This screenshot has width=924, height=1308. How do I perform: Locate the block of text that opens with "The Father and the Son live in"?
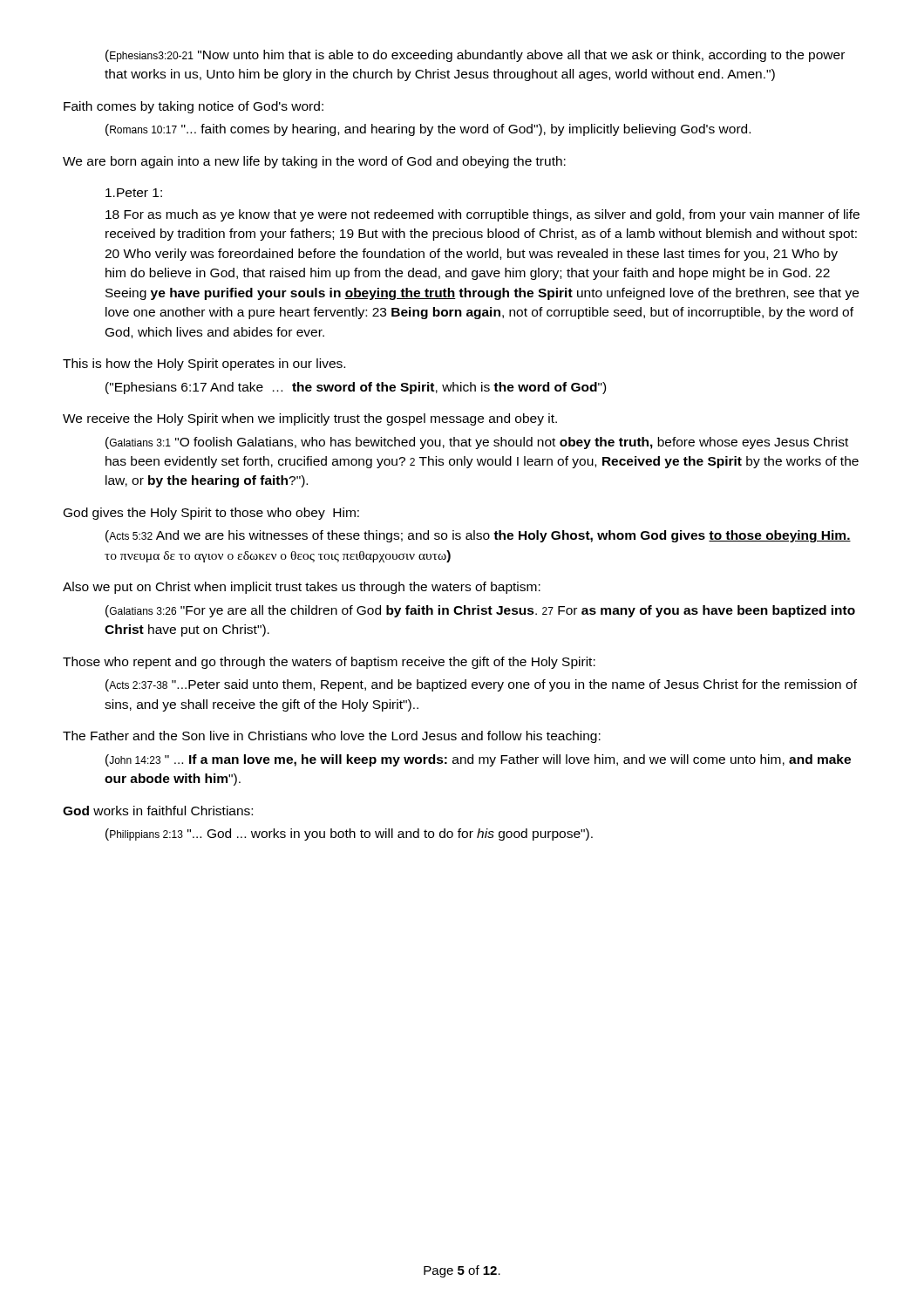(332, 736)
